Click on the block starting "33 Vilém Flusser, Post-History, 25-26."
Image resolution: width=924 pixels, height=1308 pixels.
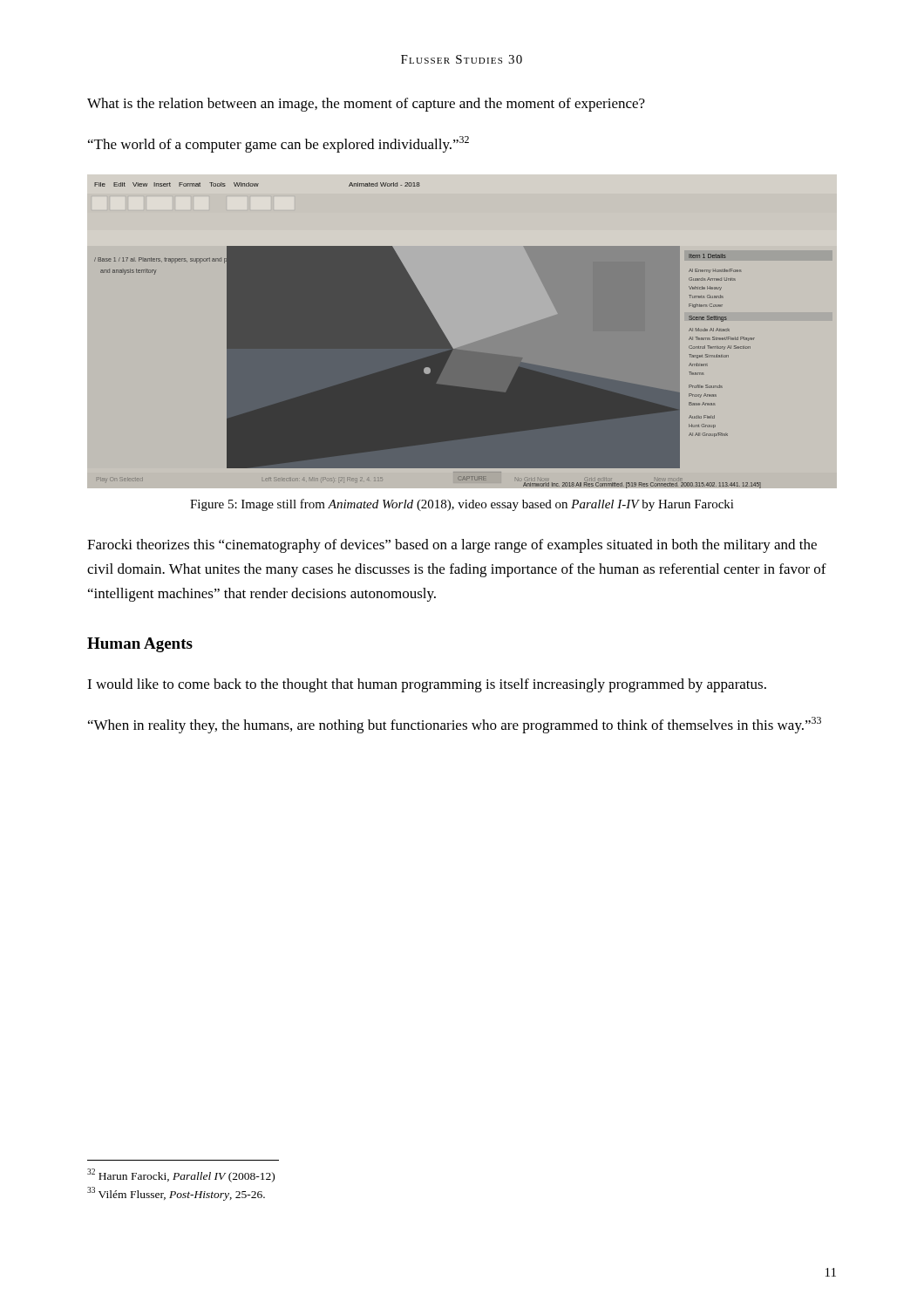pyautogui.click(x=176, y=1193)
